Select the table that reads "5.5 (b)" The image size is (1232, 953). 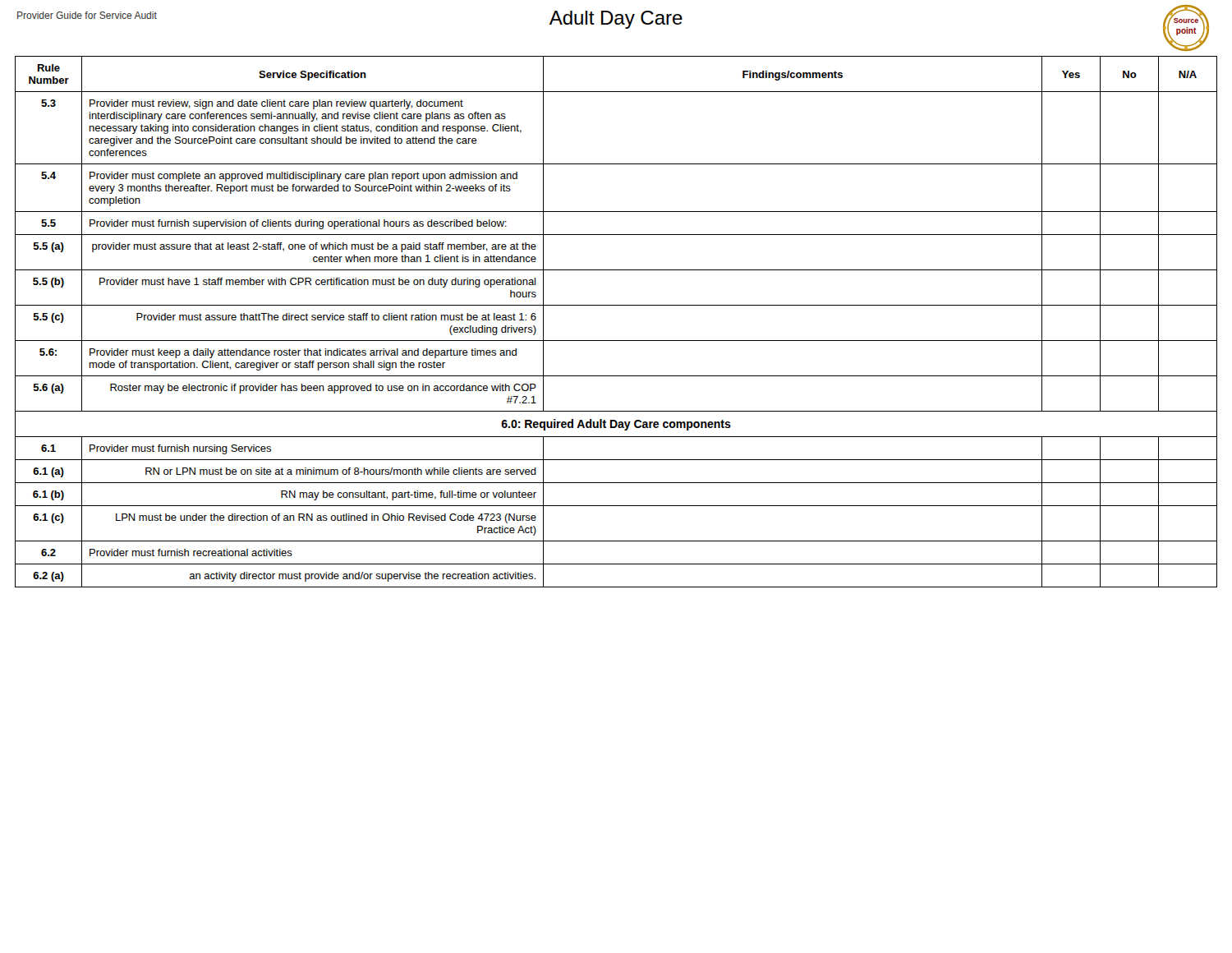(616, 501)
